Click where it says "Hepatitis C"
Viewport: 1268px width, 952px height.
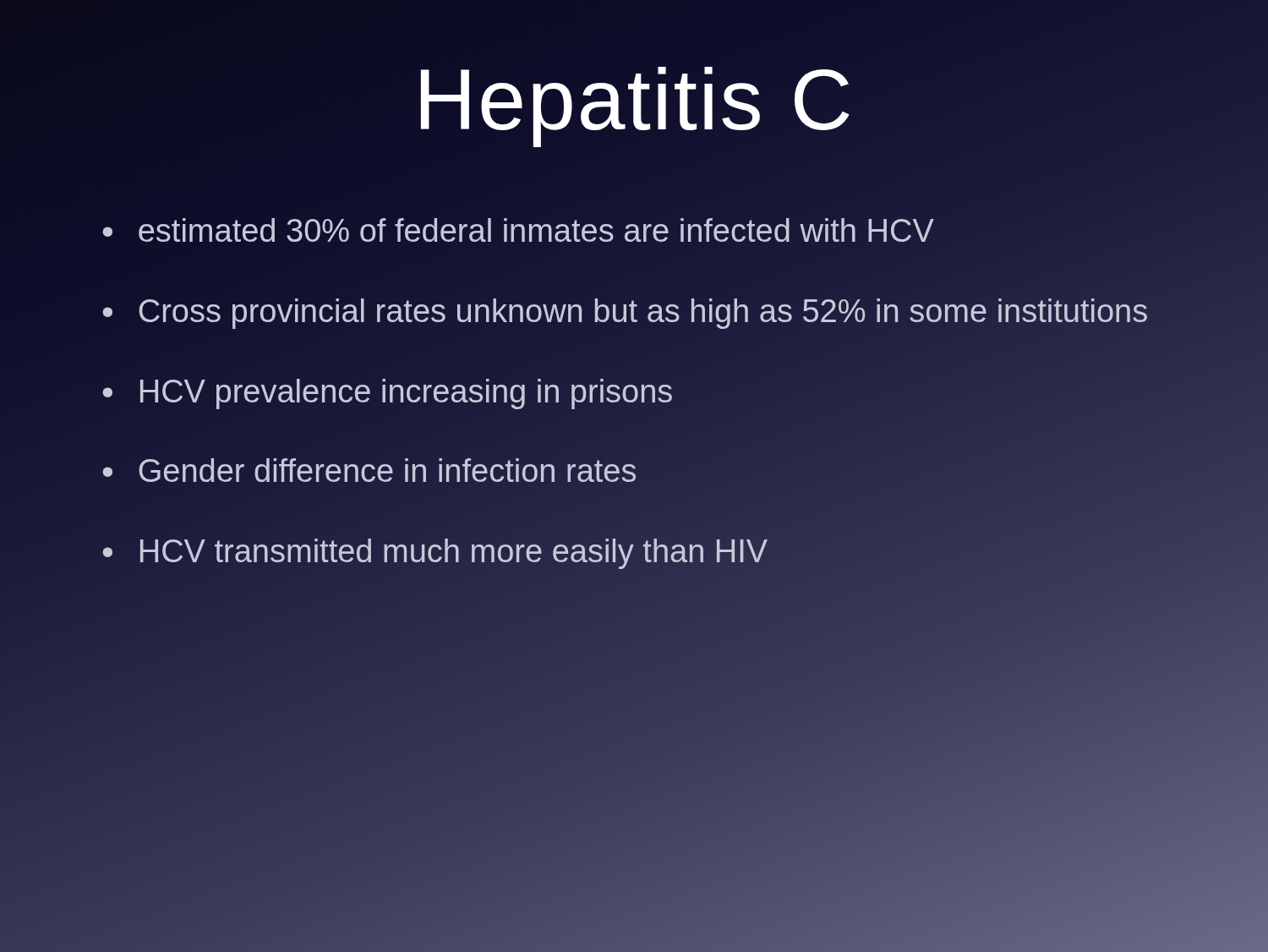(x=634, y=100)
